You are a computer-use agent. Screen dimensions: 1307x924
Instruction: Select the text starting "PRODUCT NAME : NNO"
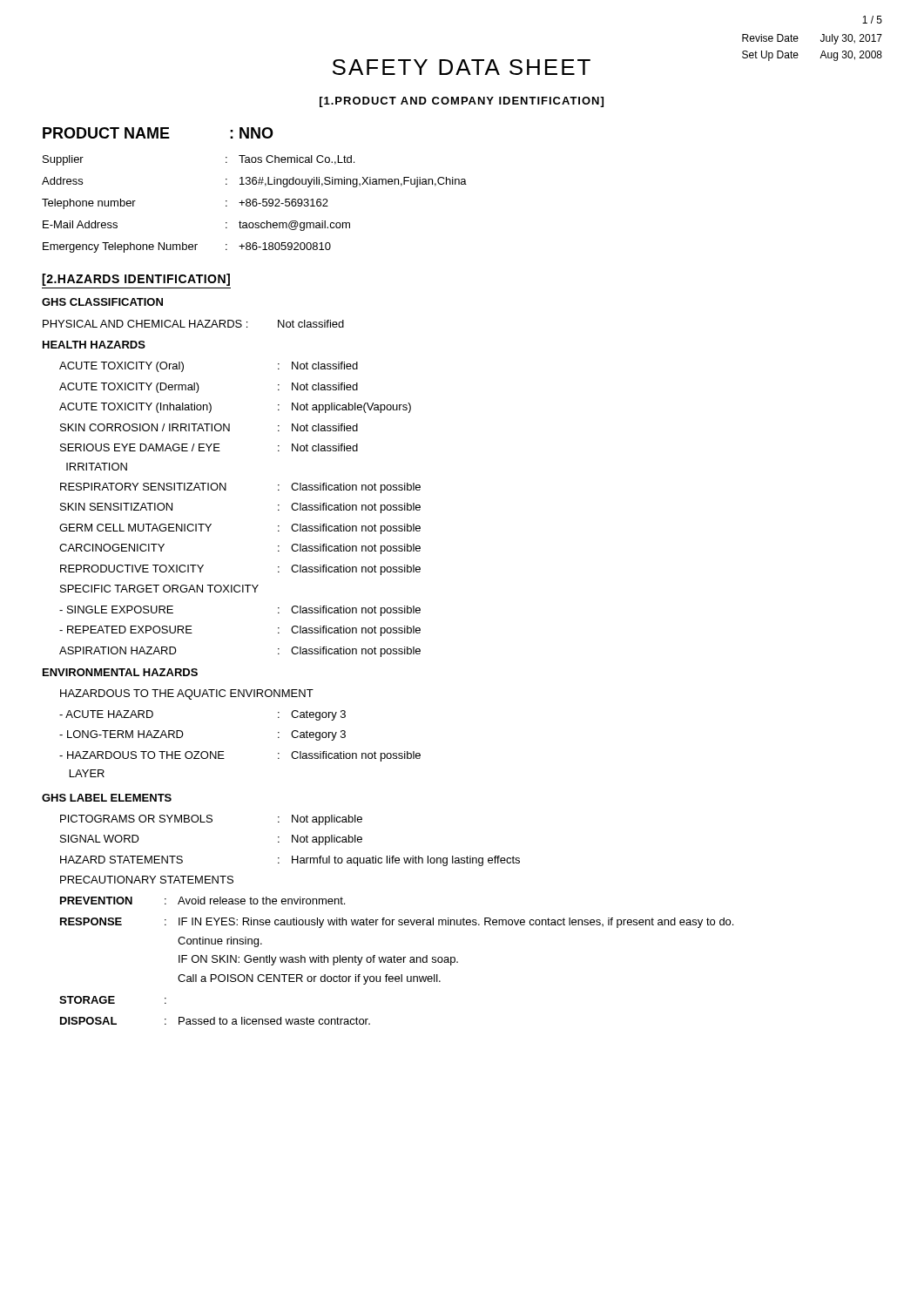(x=462, y=188)
